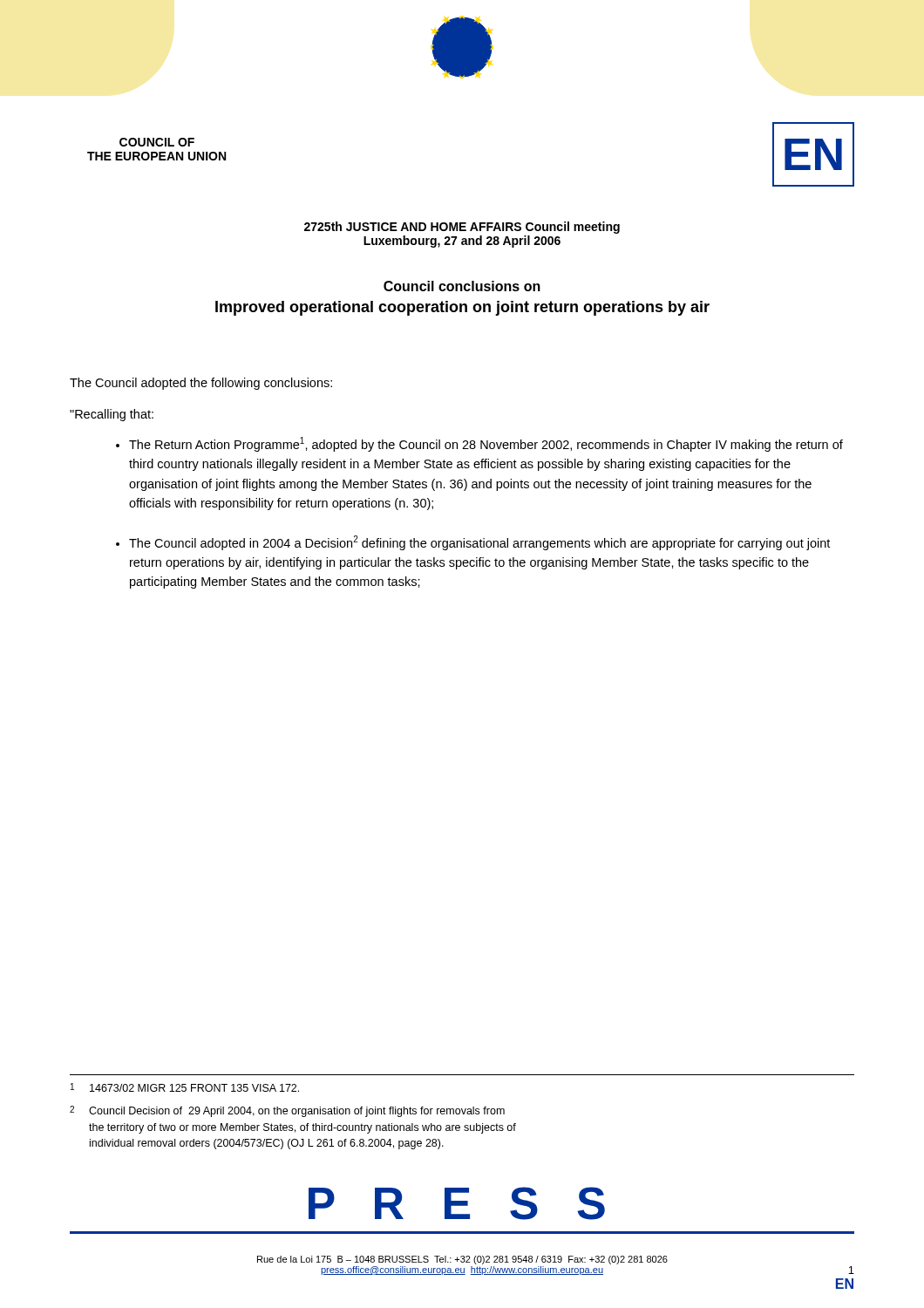Select the text starting "The Council adopted the"
The width and height of the screenshot is (924, 1308).
coord(201,383)
